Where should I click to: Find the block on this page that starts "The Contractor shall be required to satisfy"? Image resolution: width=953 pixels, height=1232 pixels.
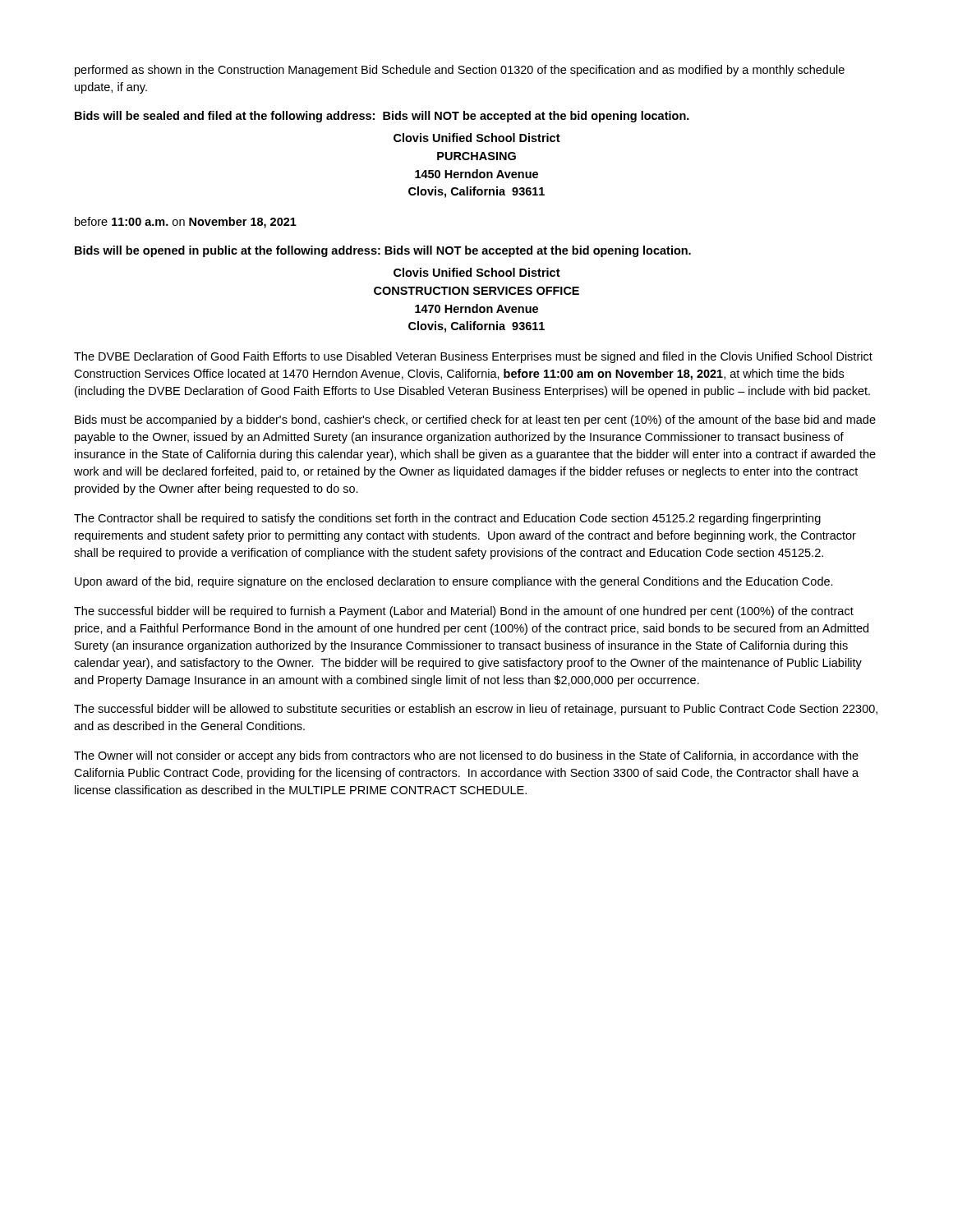[476, 536]
